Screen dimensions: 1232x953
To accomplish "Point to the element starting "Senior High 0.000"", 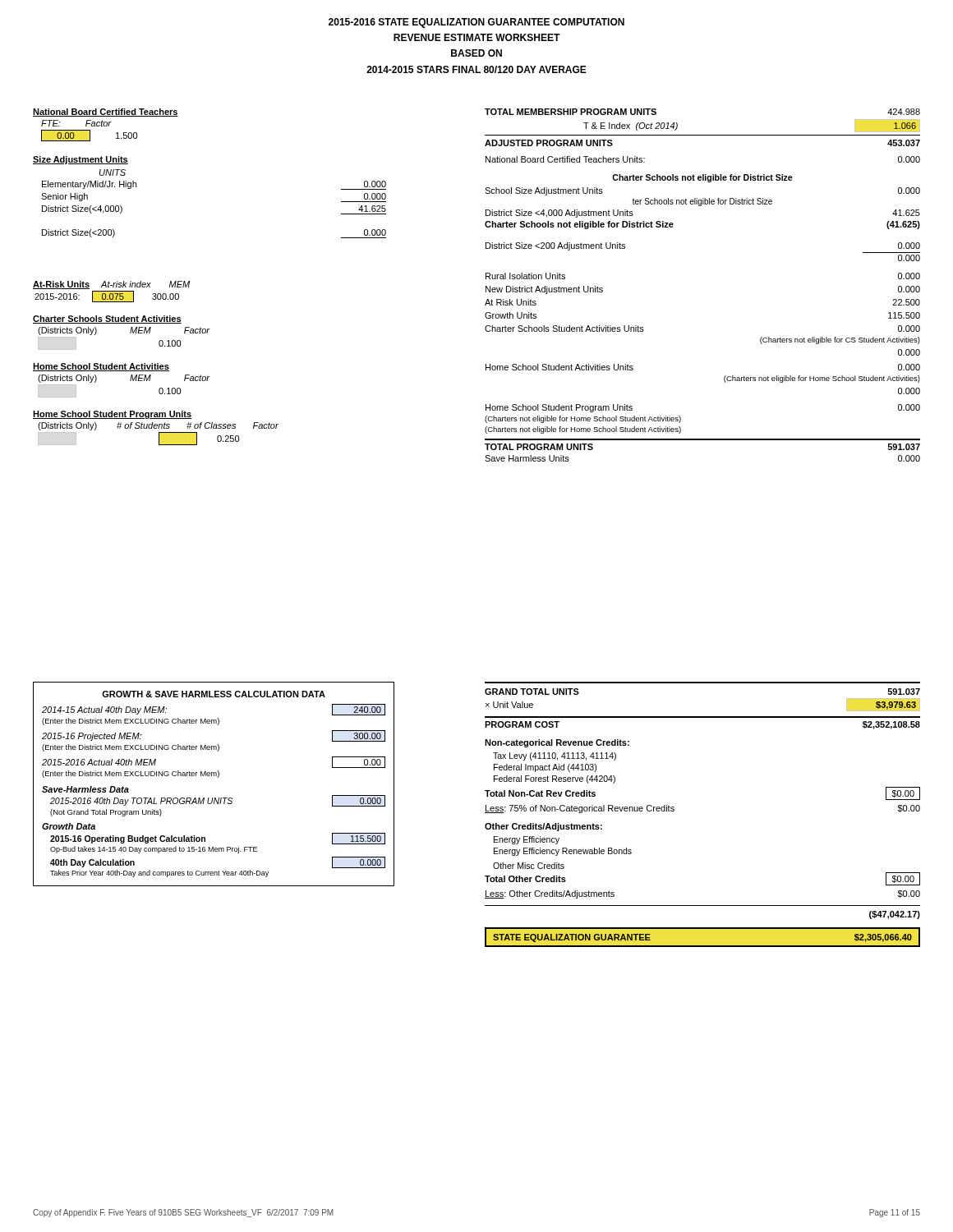I will (65, 198).
